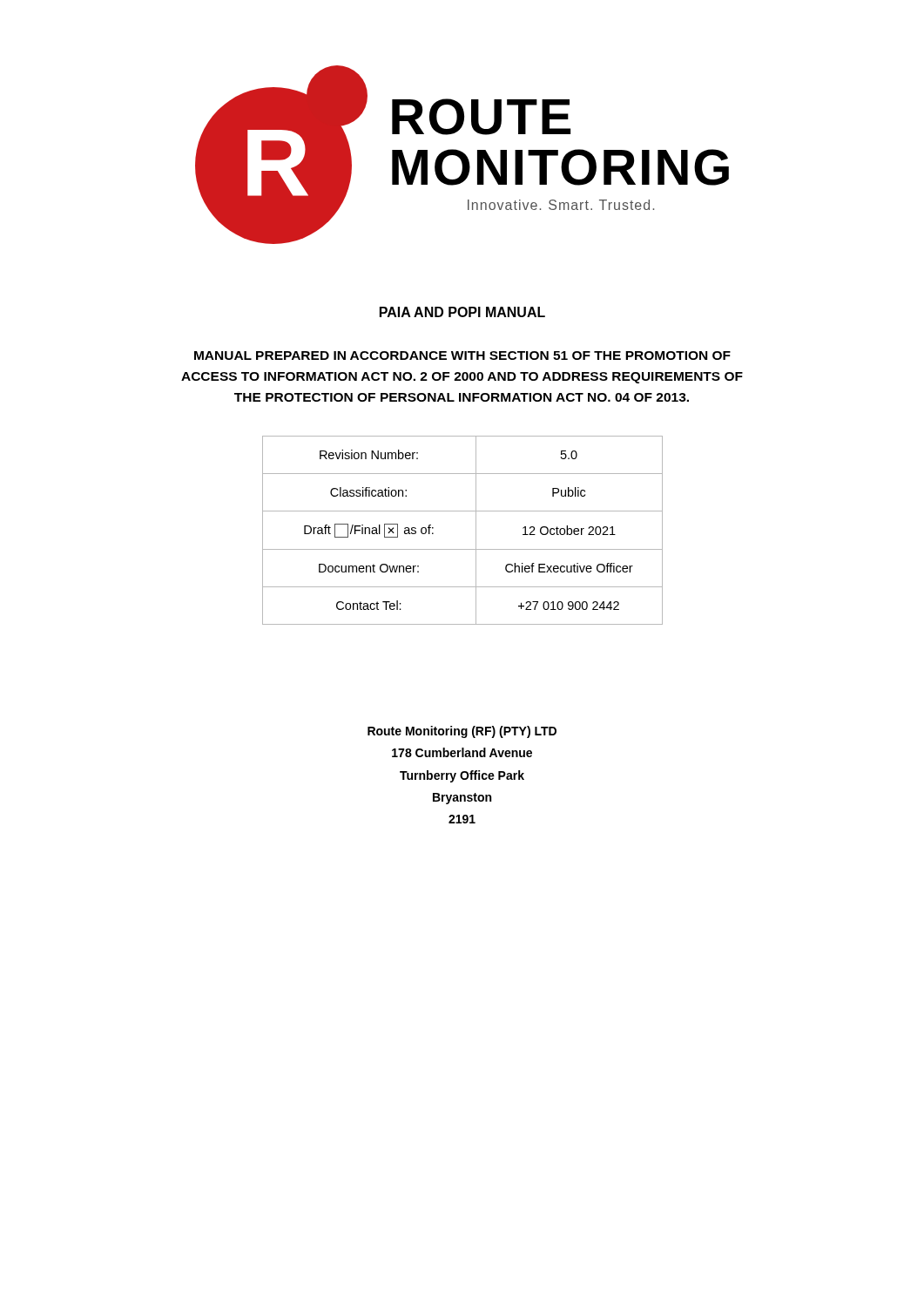Screen dimensions: 1307x924
Task: Click on the table containing "+27 010 900 2442"
Action: [462, 530]
